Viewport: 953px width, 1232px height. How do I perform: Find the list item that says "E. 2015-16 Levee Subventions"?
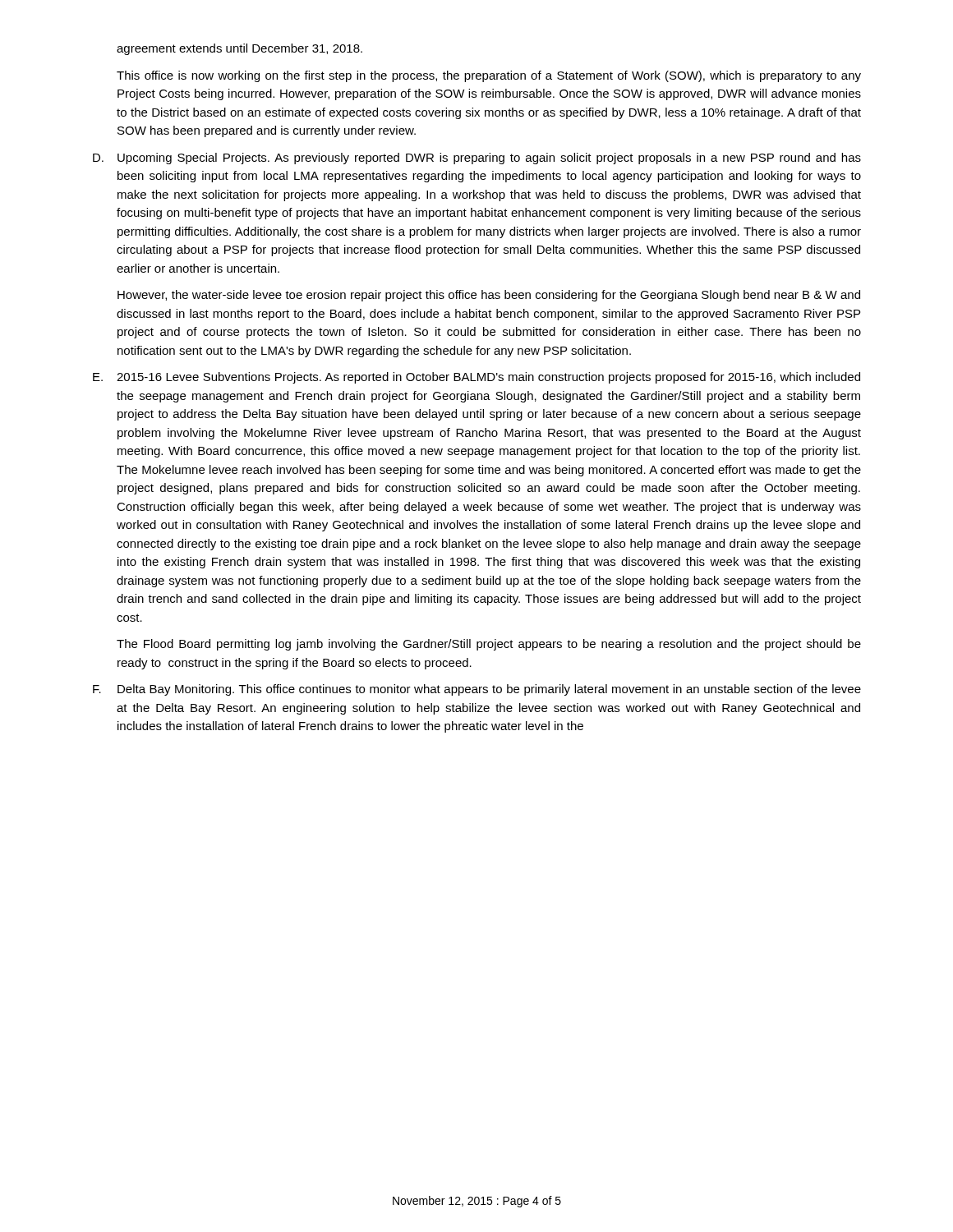click(x=476, y=497)
